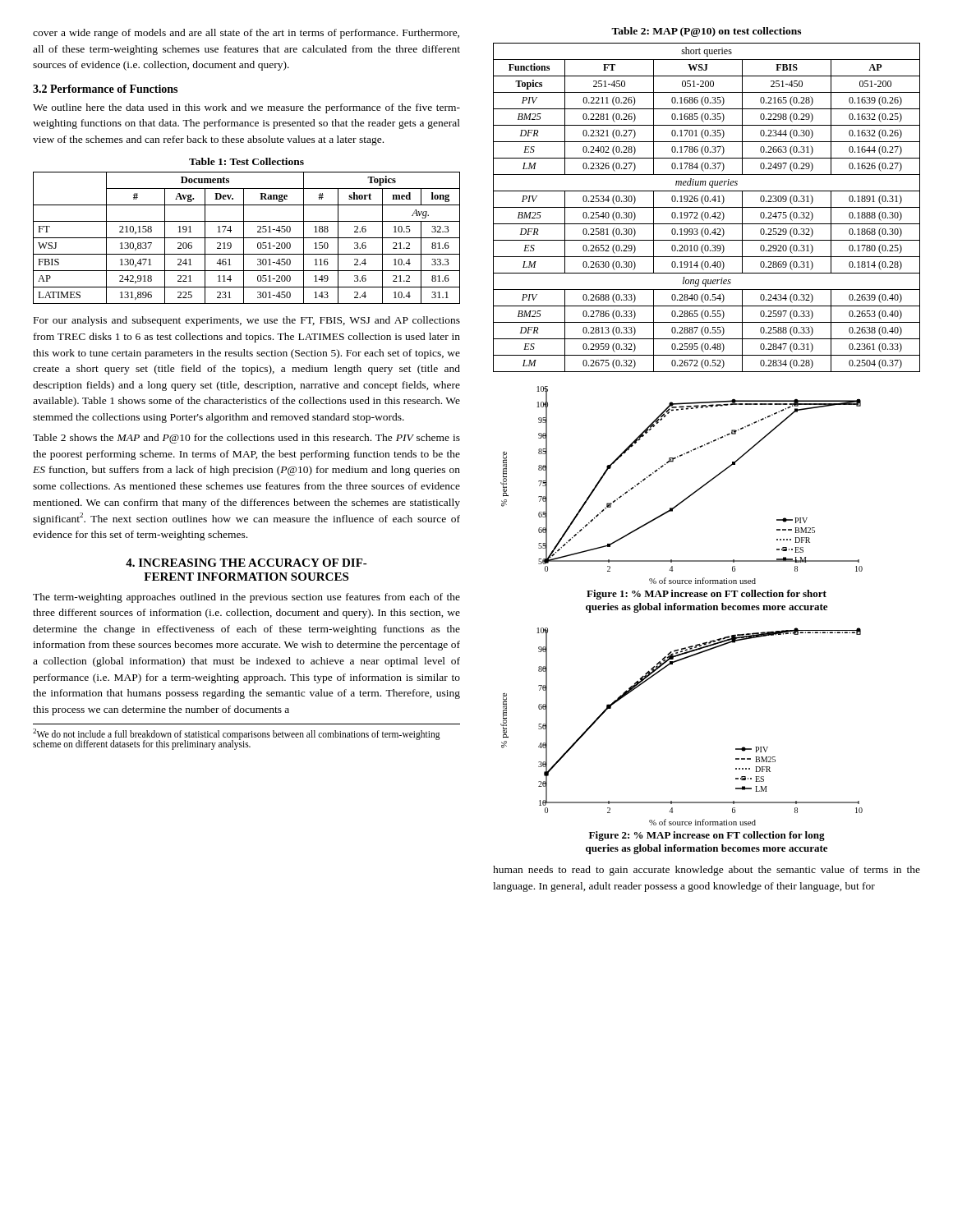Select the text block starting "4. INCREASING THE ACCURACY OF DIF-FERENT"
This screenshot has width=953, height=1232.
point(246,569)
